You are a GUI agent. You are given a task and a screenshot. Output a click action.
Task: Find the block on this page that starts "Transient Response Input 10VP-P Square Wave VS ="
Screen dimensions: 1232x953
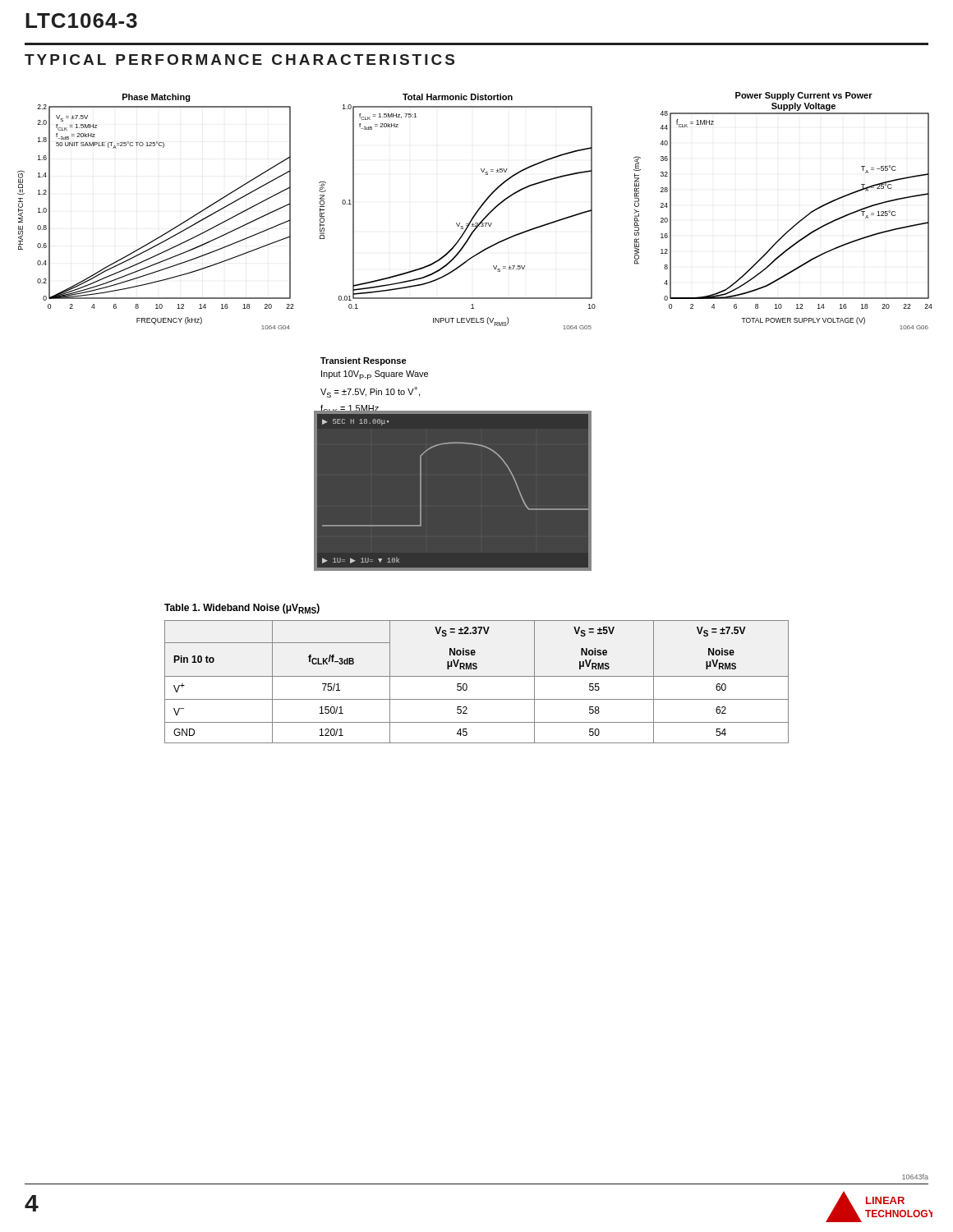(364, 361)
